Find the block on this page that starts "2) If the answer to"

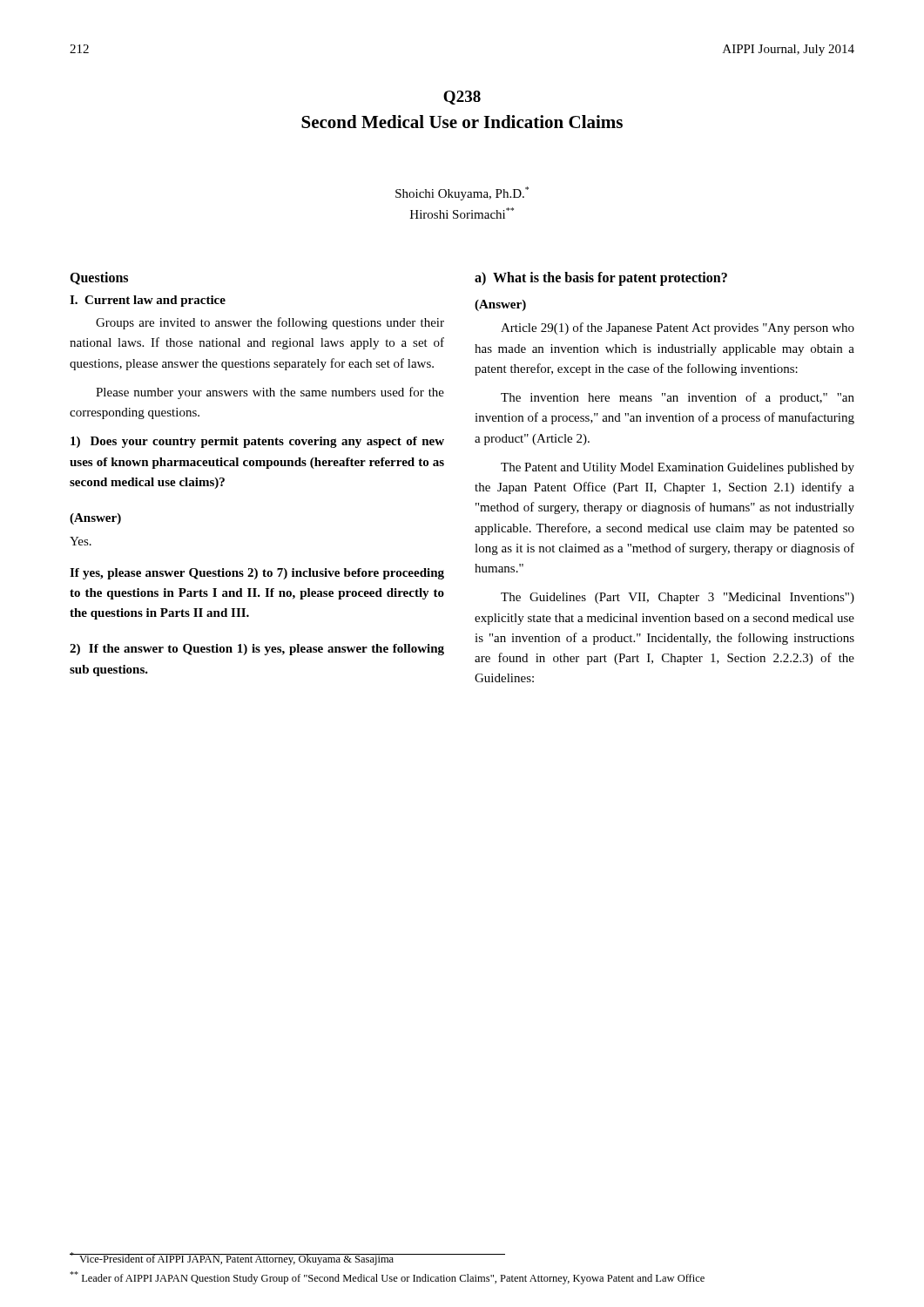257,659
